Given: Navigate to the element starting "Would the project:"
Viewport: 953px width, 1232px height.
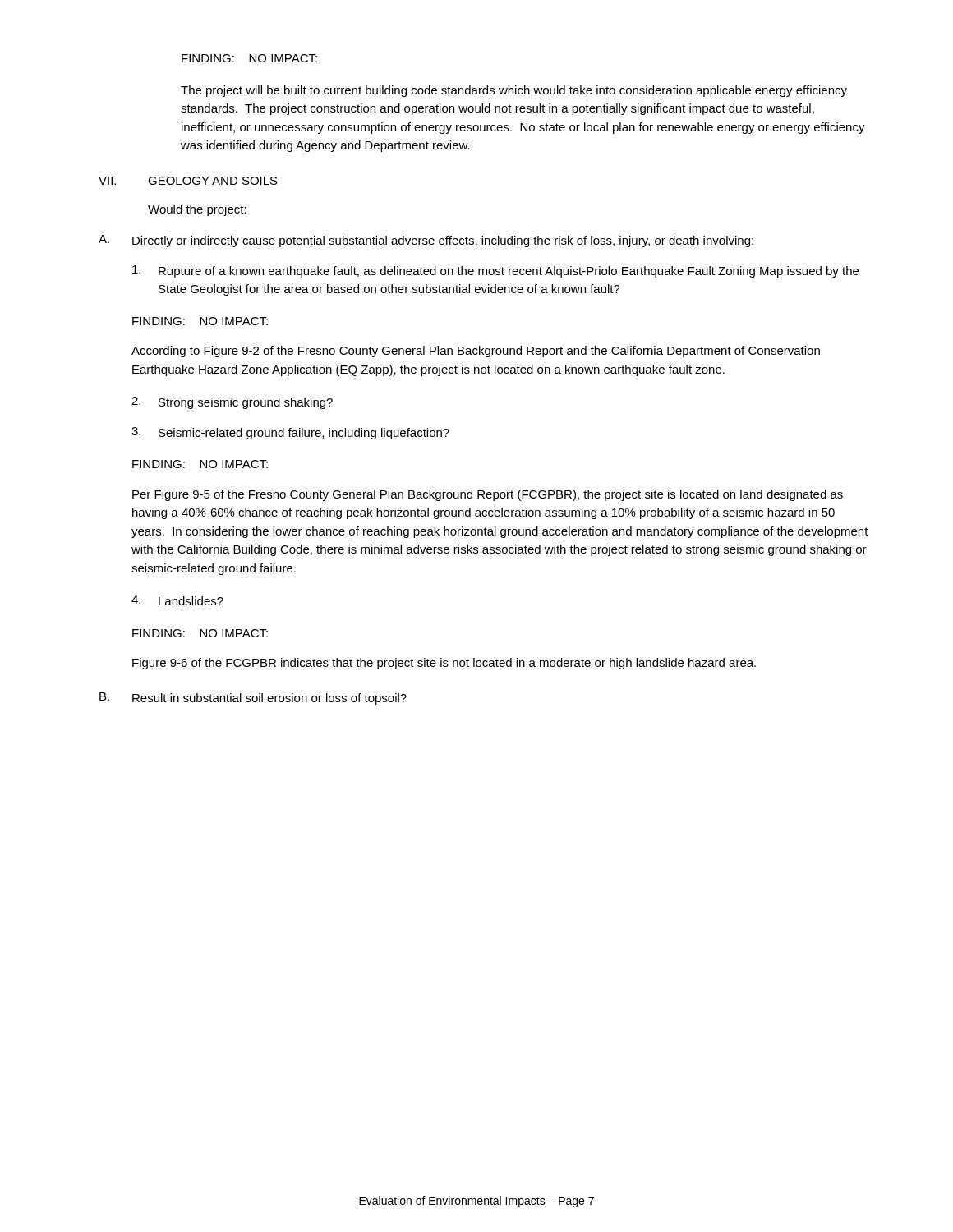Looking at the screenshot, I should [x=197, y=210].
